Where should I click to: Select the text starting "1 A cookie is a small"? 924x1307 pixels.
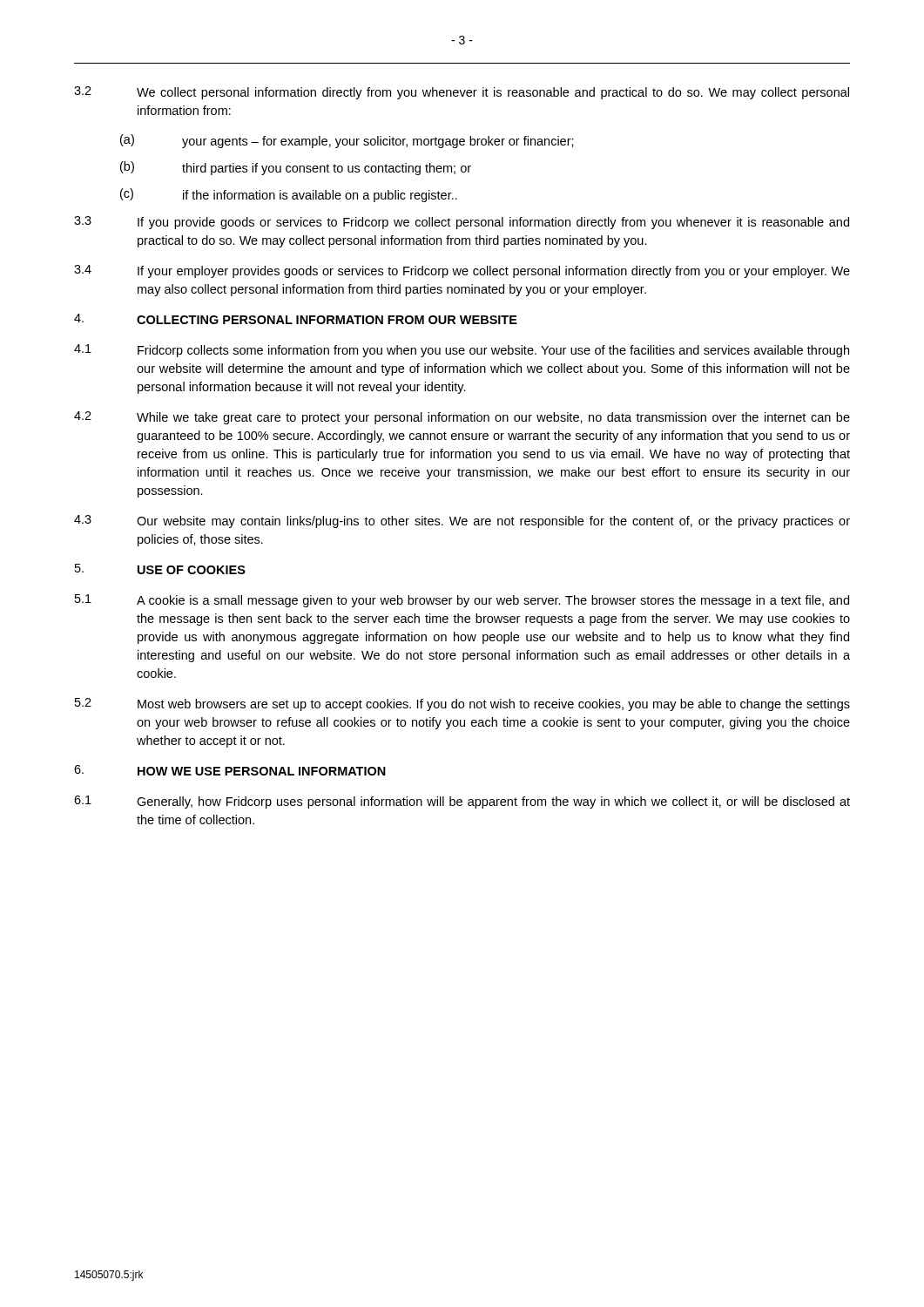(x=462, y=638)
